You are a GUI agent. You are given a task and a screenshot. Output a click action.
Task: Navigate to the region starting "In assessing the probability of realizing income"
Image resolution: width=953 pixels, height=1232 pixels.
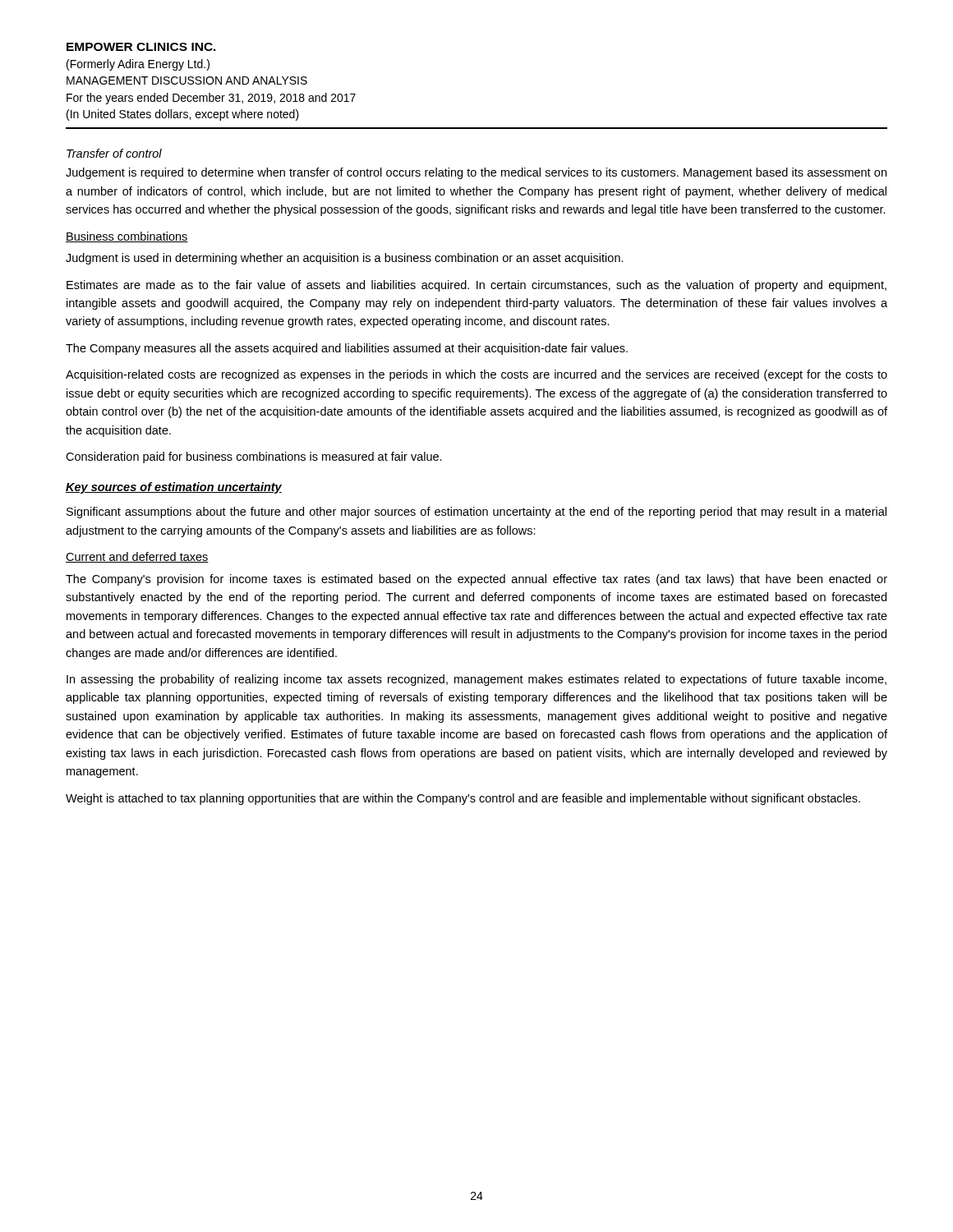pos(476,726)
